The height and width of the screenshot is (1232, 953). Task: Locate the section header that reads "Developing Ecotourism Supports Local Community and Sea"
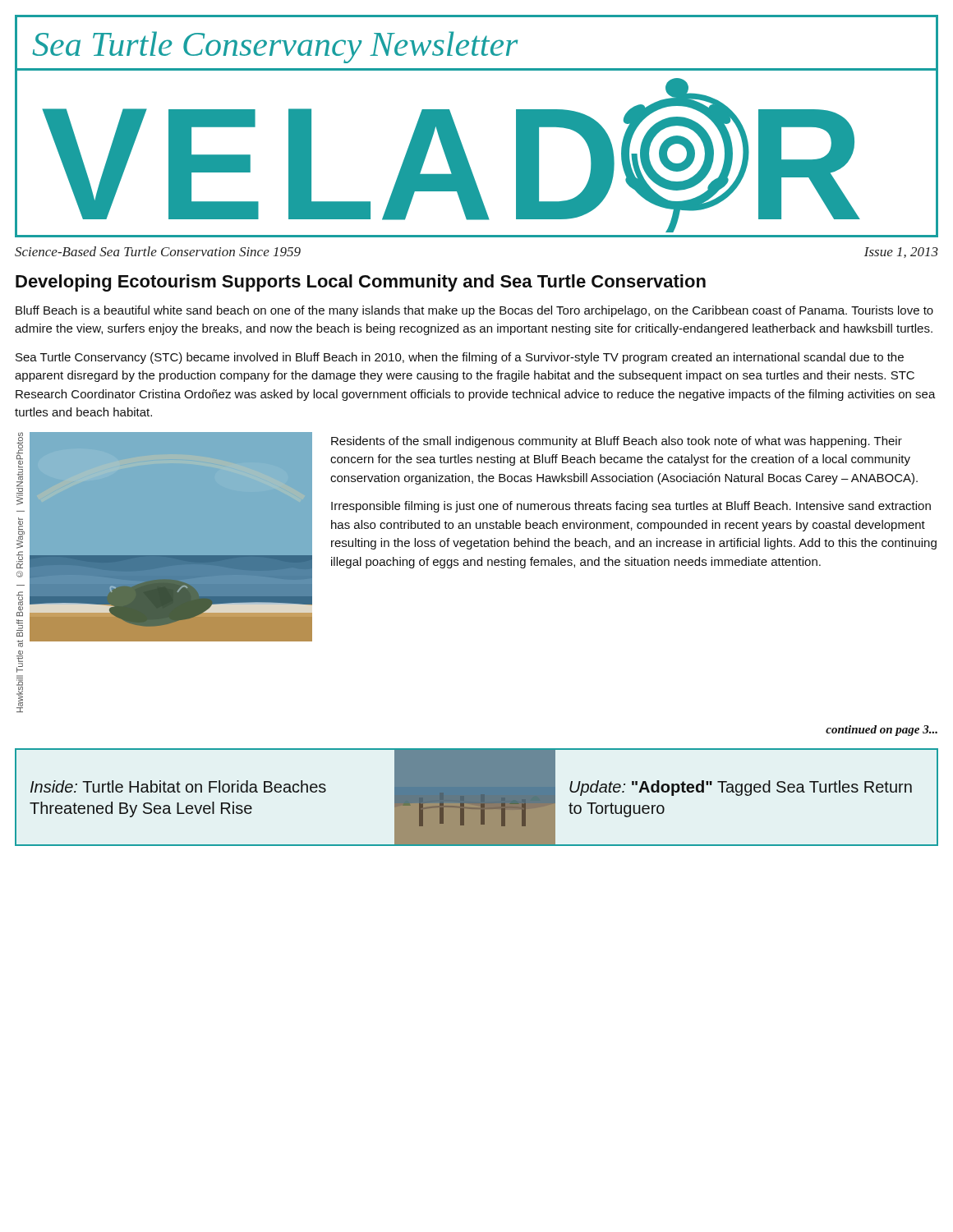point(476,282)
